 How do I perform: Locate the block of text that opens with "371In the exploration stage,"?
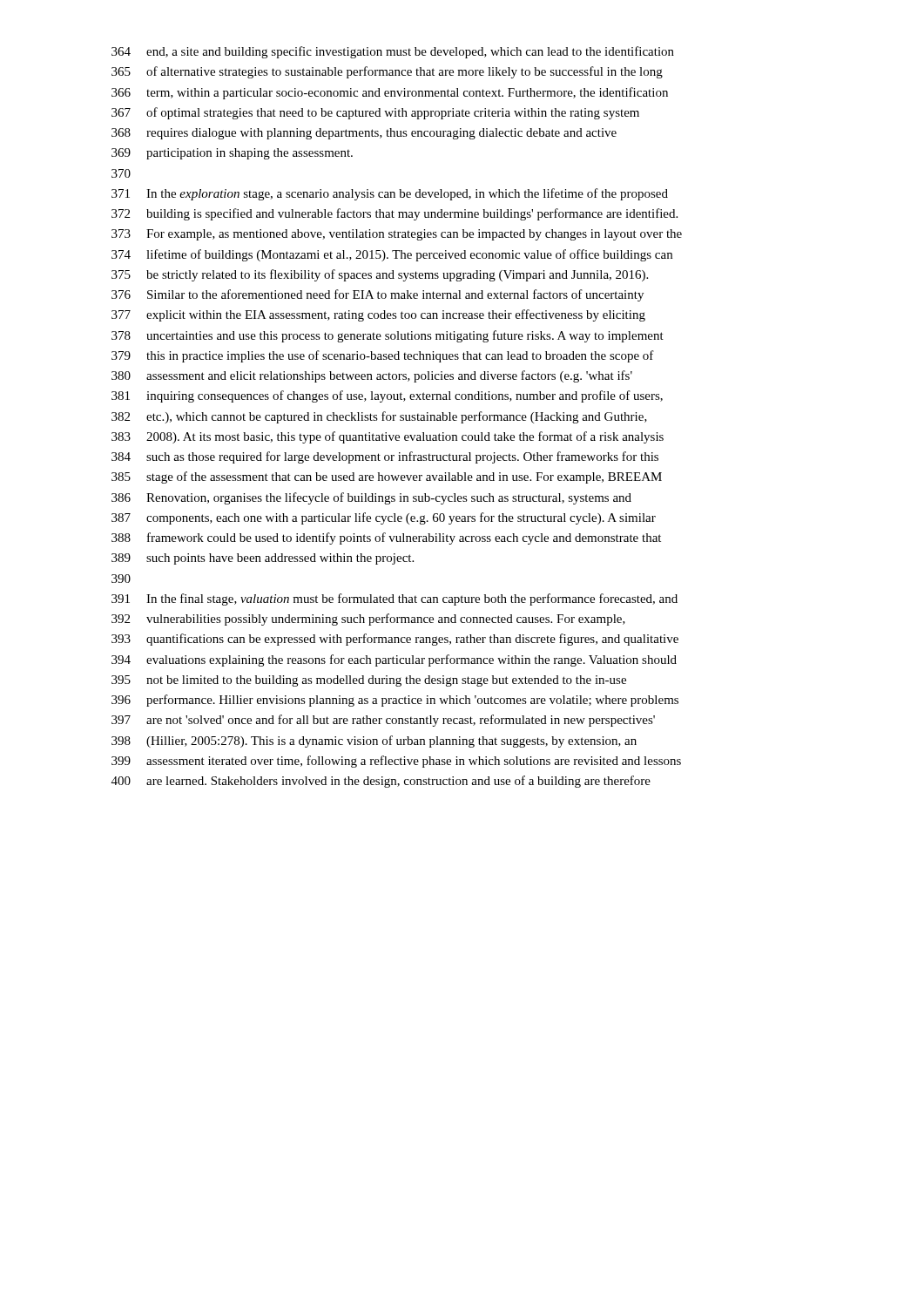click(x=474, y=376)
